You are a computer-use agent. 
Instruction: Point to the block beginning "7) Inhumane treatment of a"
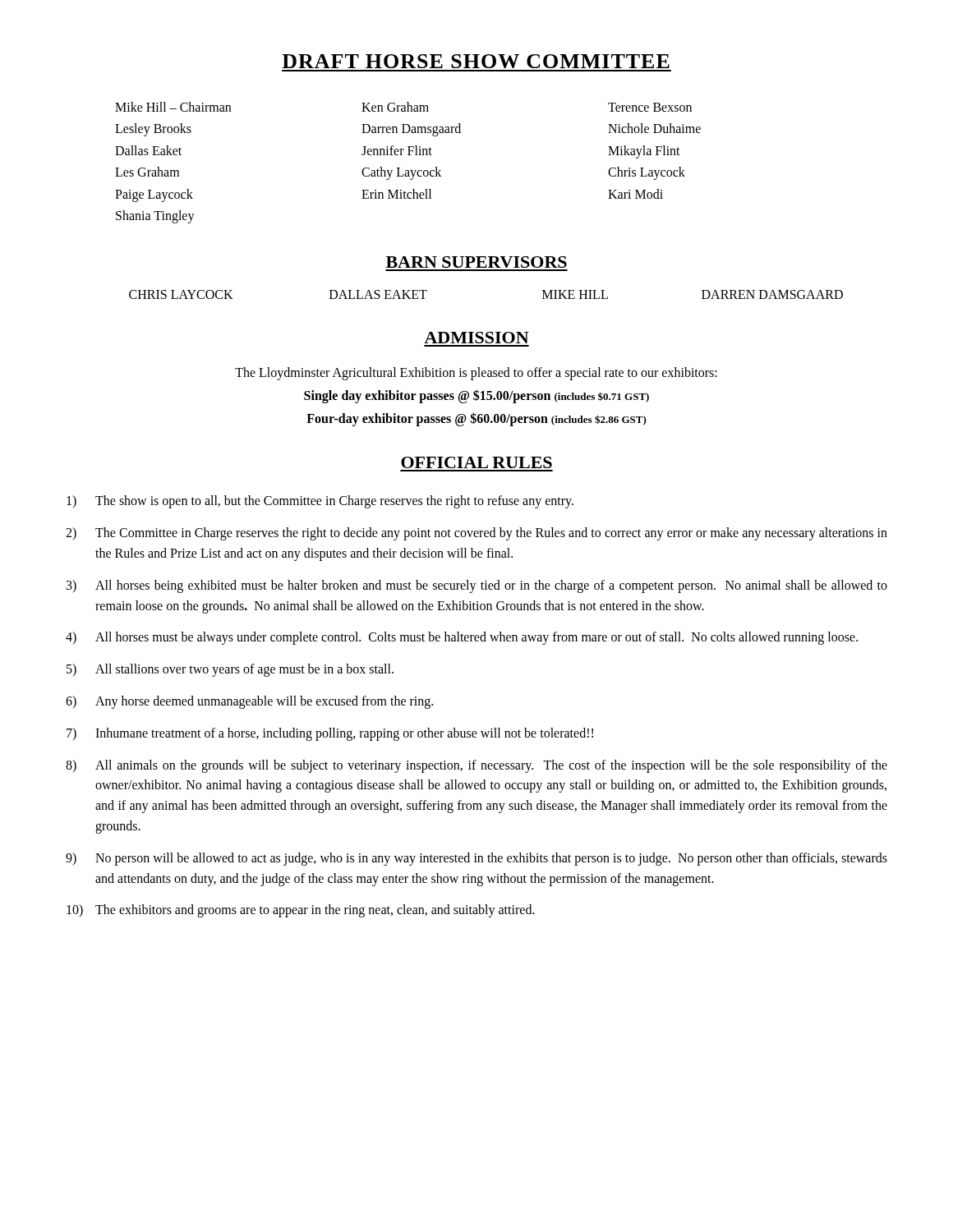[476, 734]
